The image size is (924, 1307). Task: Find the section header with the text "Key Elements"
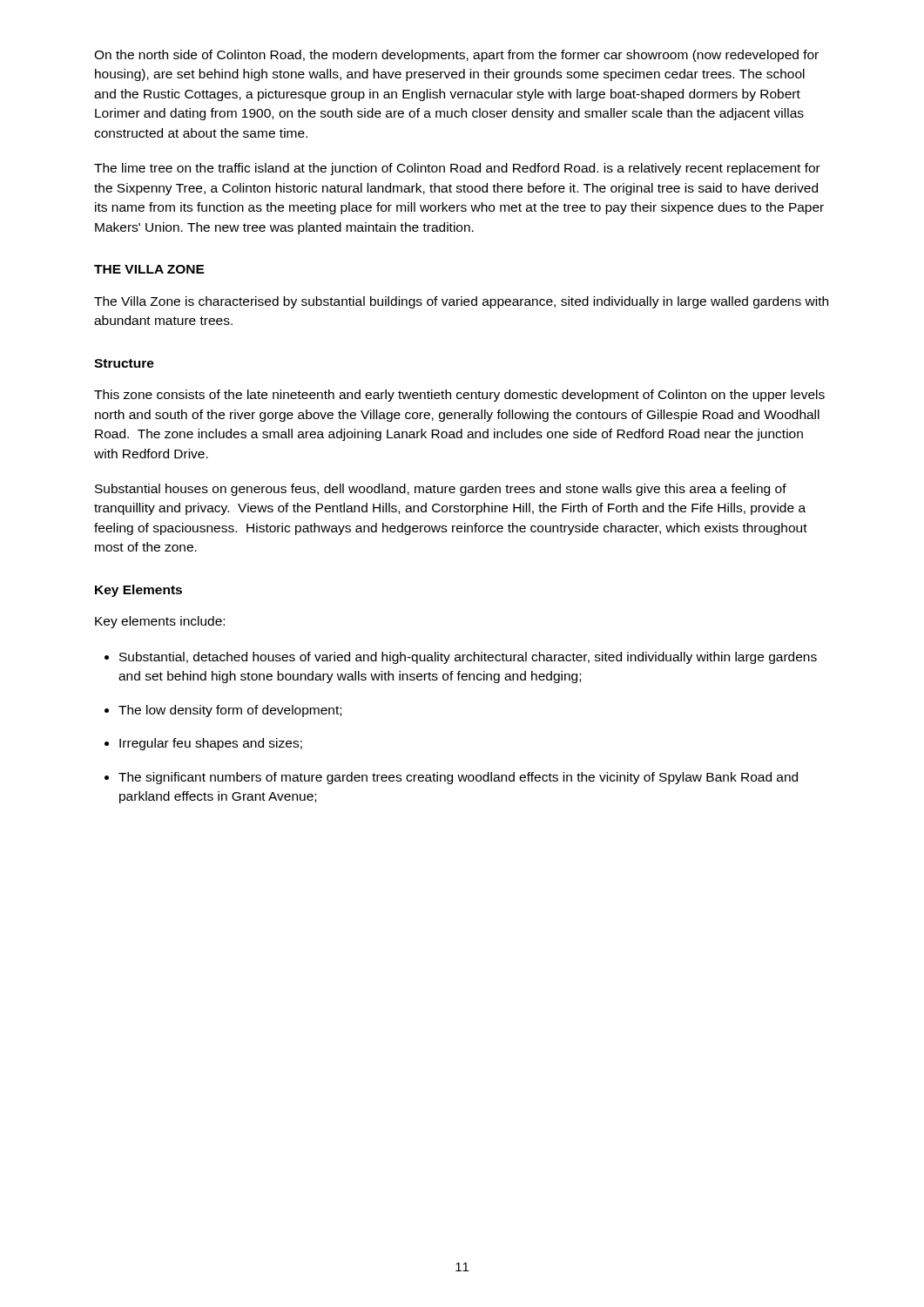click(x=138, y=591)
